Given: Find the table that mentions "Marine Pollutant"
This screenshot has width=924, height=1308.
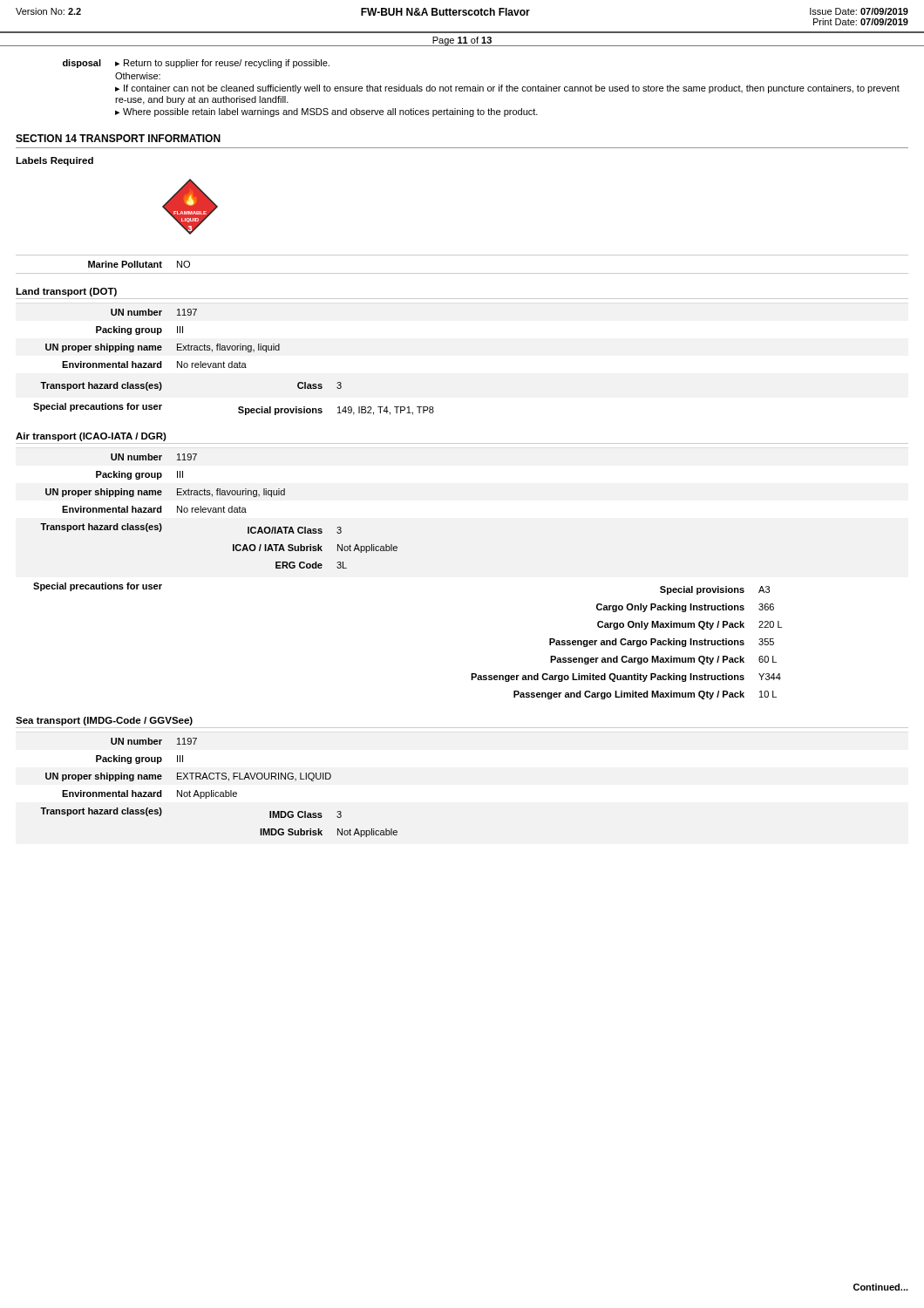Looking at the screenshot, I should click(462, 267).
